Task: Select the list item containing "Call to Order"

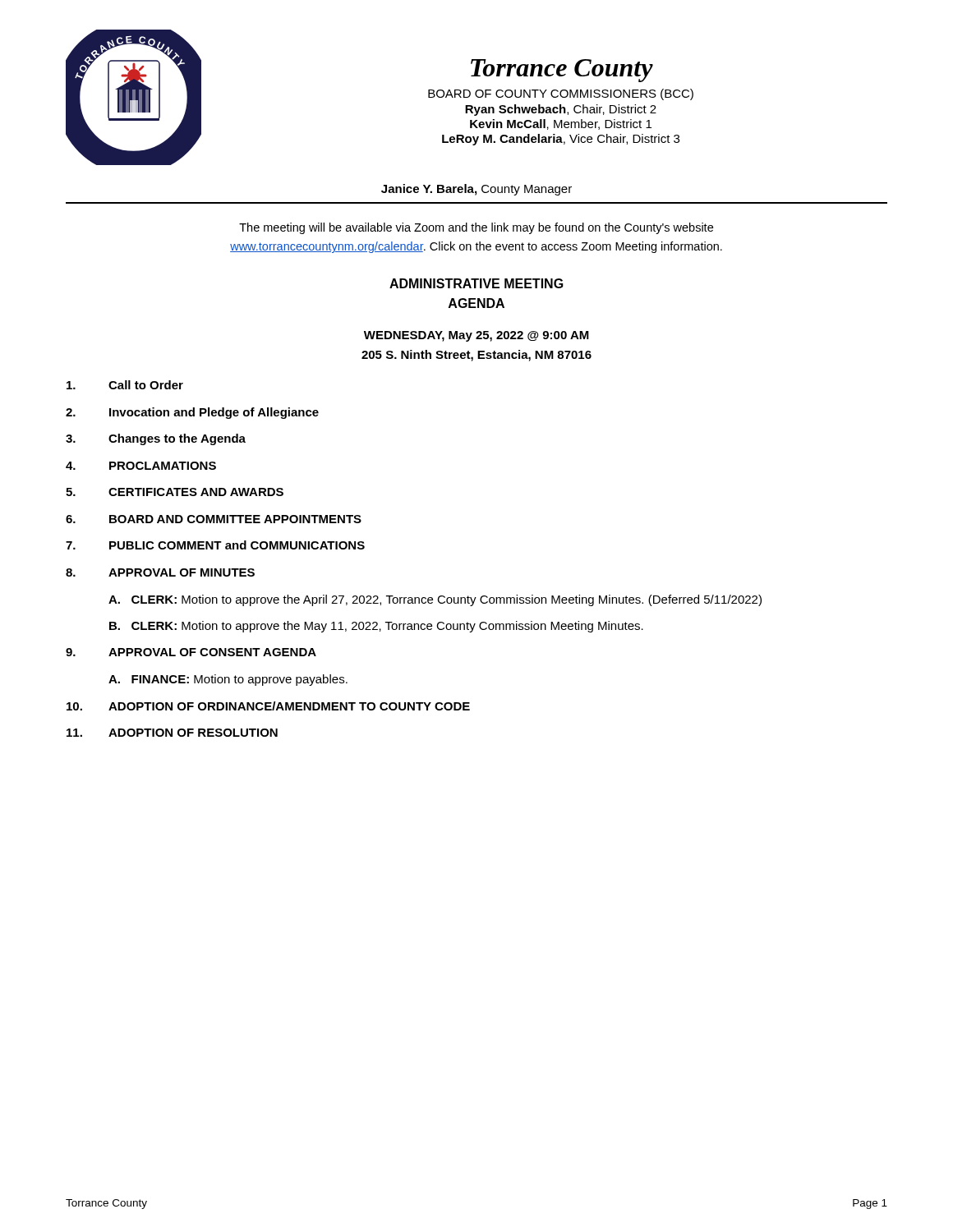Action: (x=125, y=385)
